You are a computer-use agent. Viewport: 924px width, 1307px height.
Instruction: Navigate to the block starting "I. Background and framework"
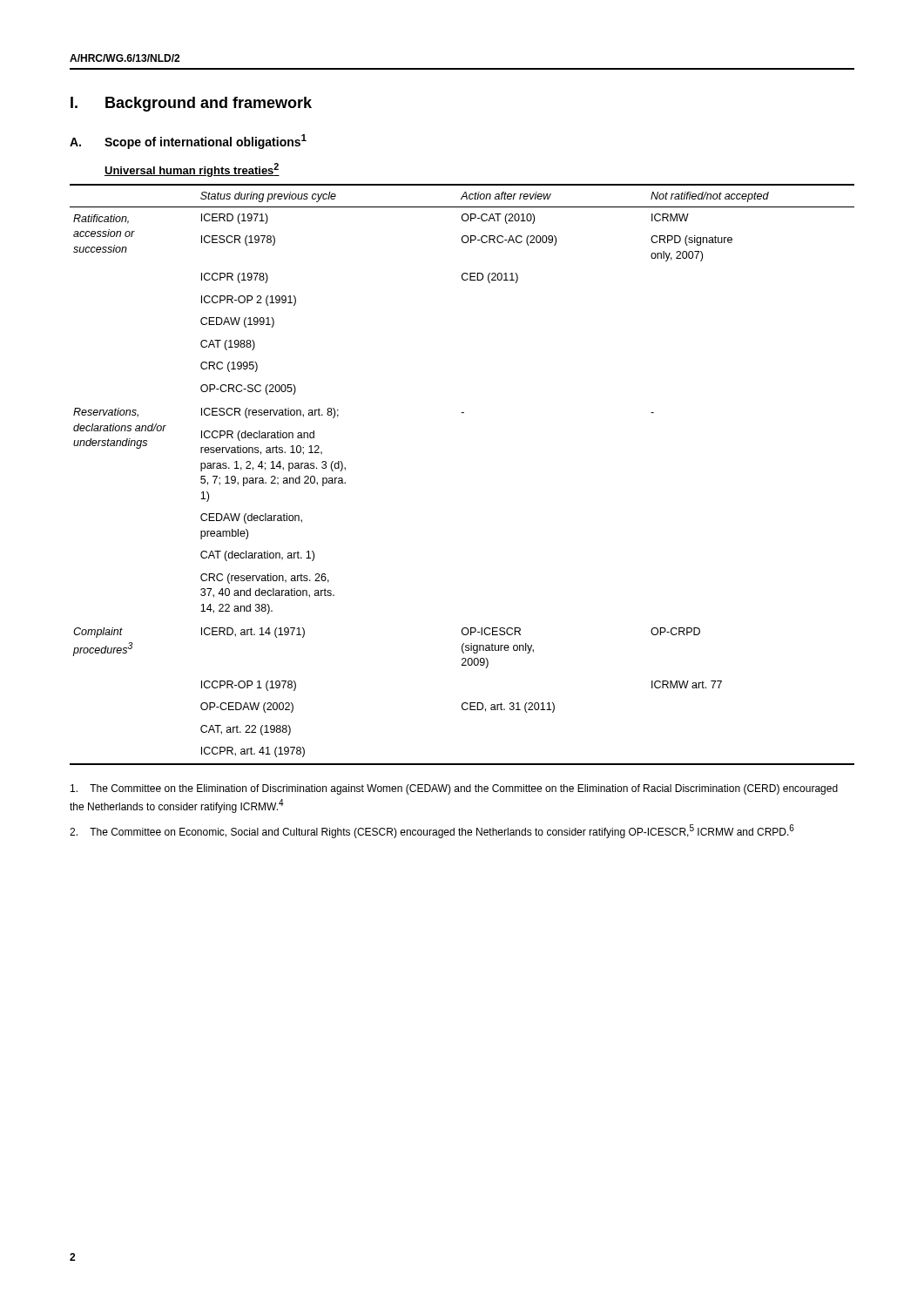pos(191,103)
